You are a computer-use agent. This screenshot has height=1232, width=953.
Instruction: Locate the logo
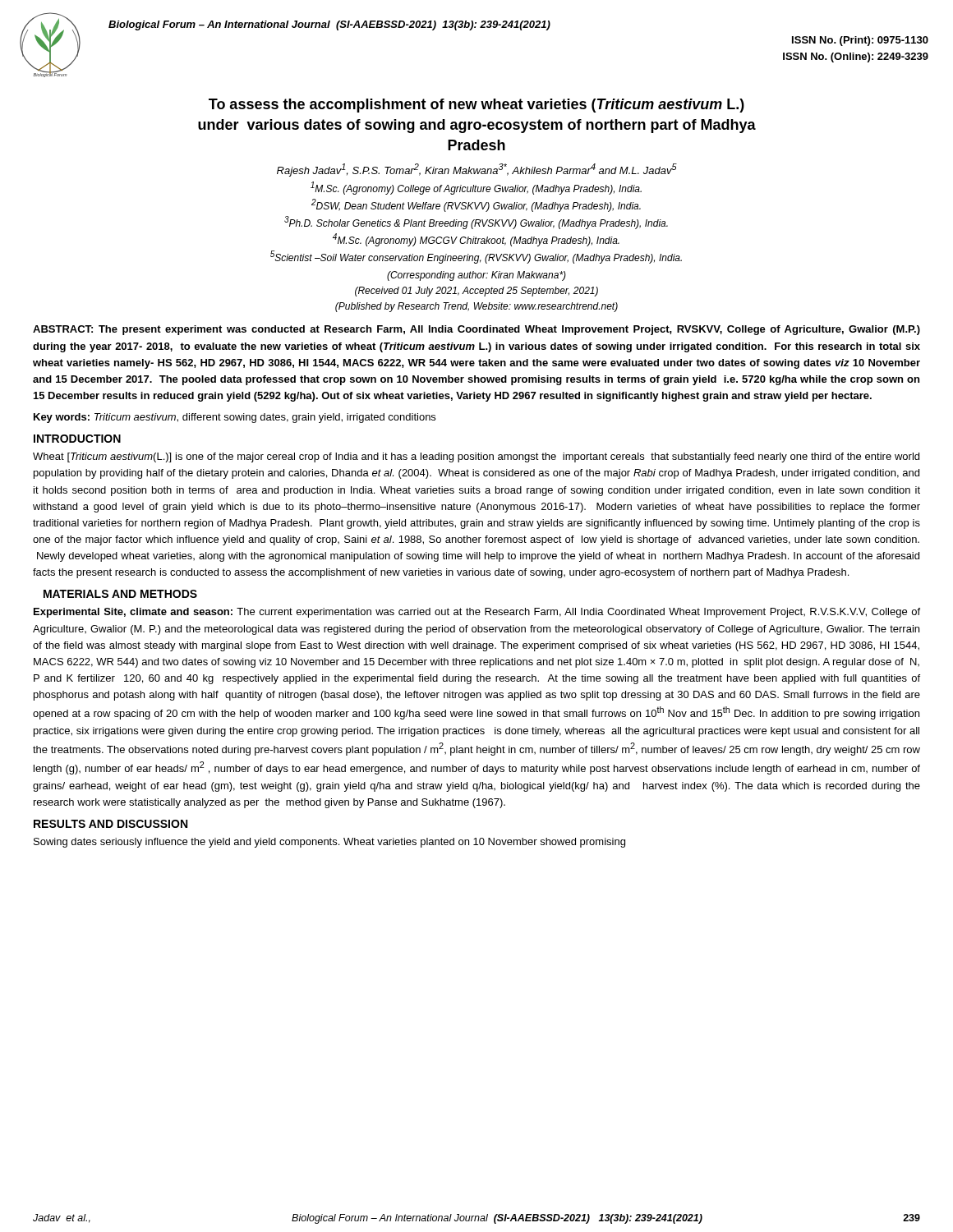[x=57, y=46]
